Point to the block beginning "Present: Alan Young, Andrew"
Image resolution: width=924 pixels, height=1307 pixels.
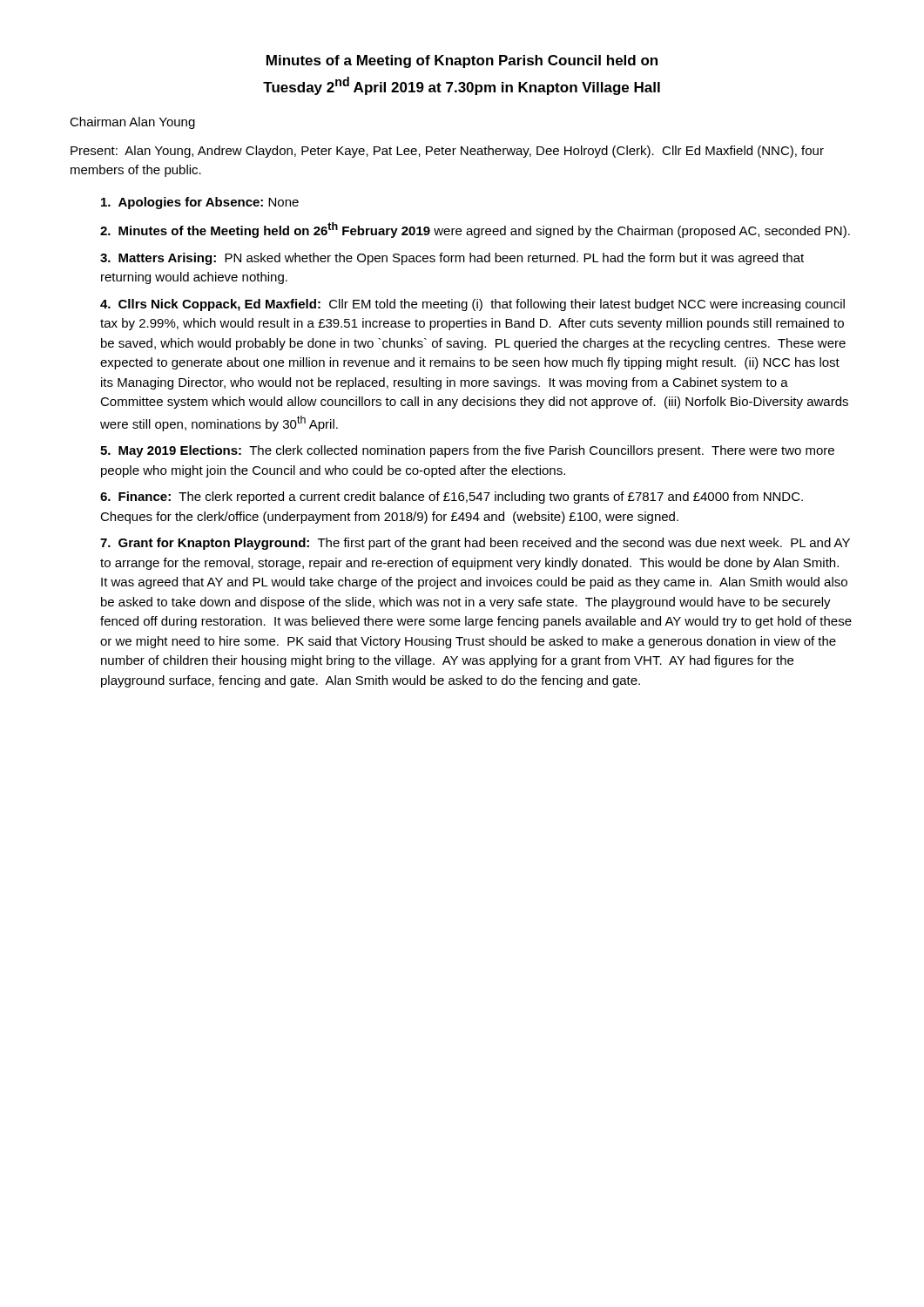(447, 160)
